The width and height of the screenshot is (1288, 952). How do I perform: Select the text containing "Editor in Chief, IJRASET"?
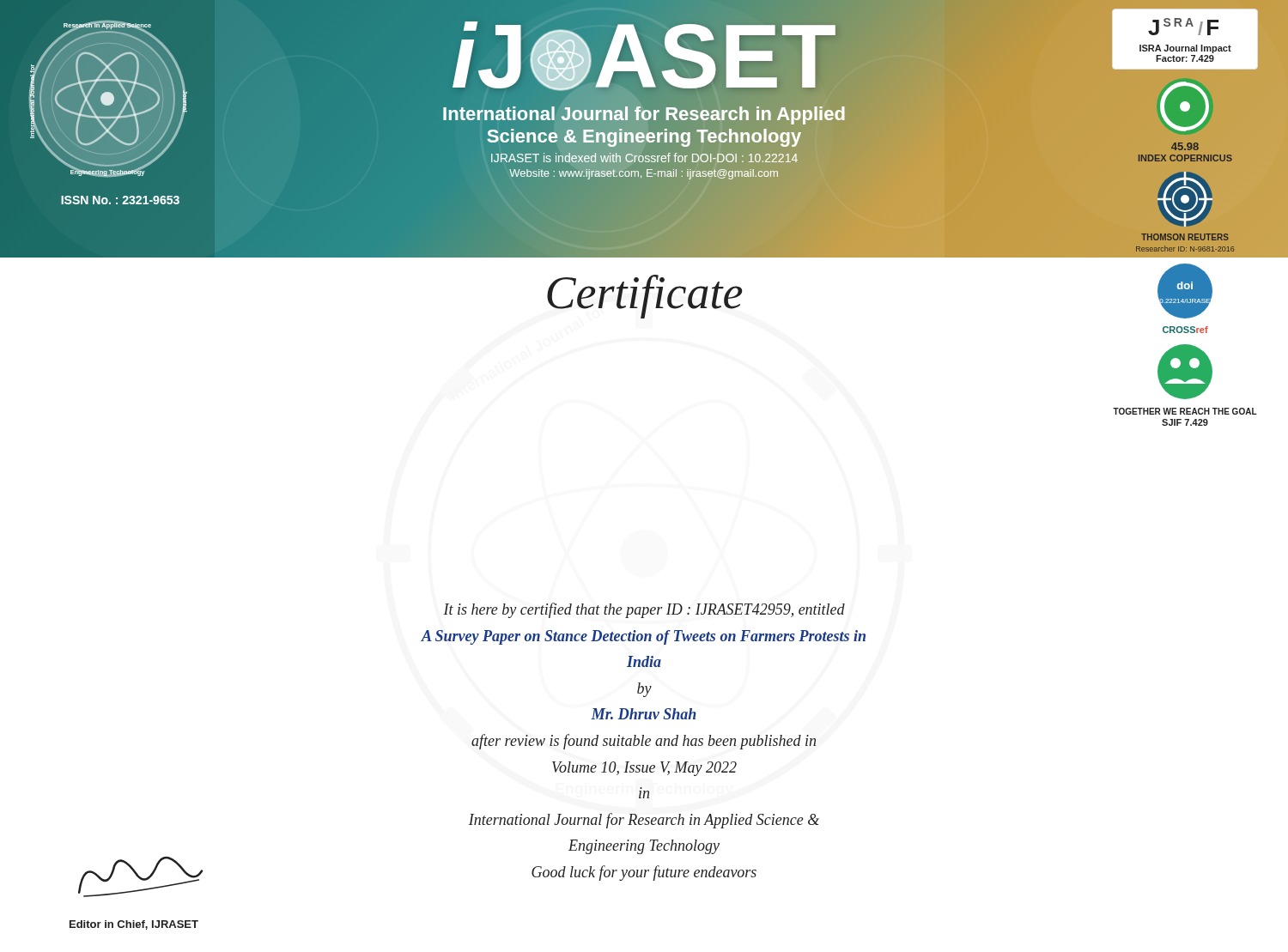click(x=134, y=924)
